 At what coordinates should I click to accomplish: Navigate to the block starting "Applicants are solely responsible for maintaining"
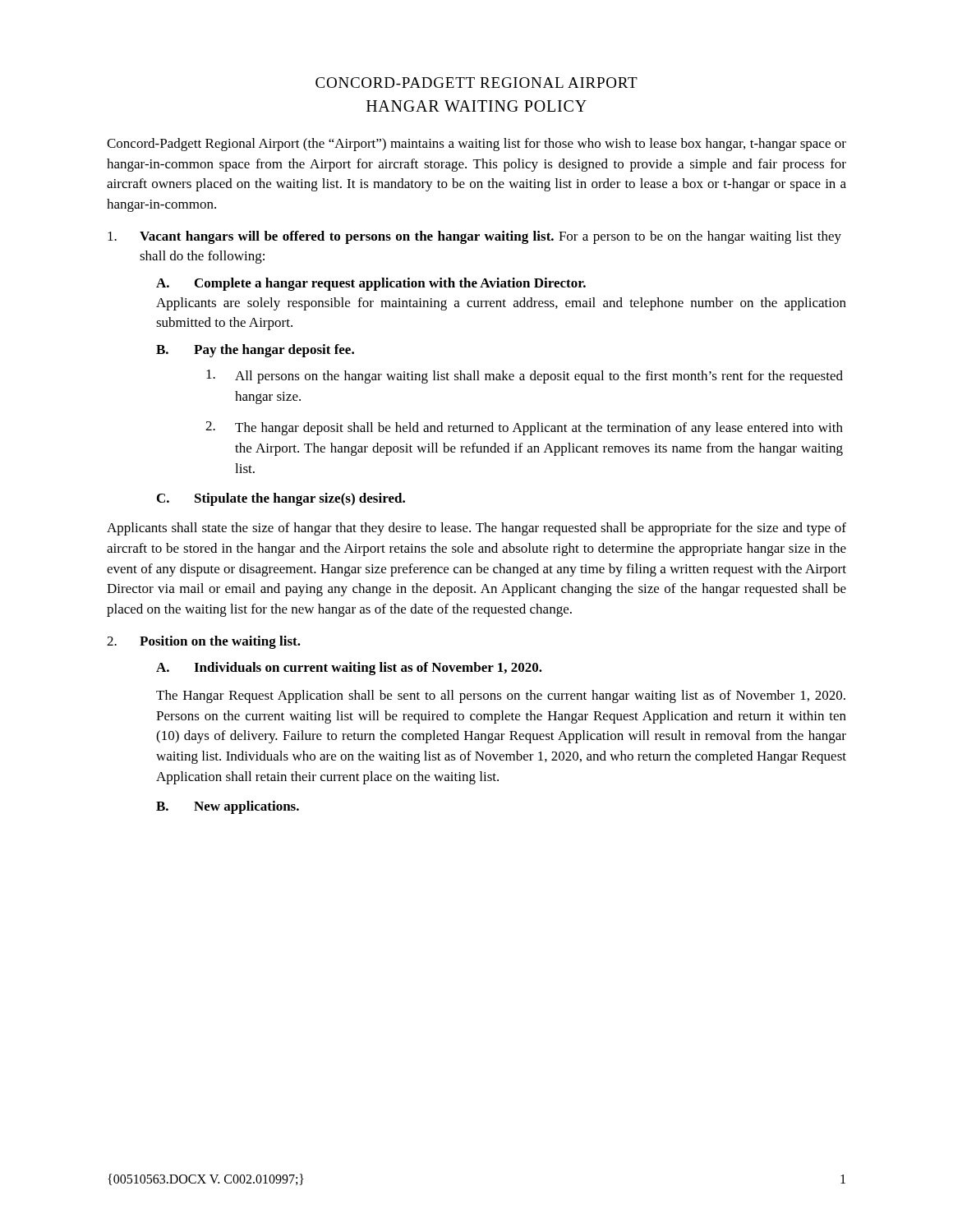tap(501, 313)
